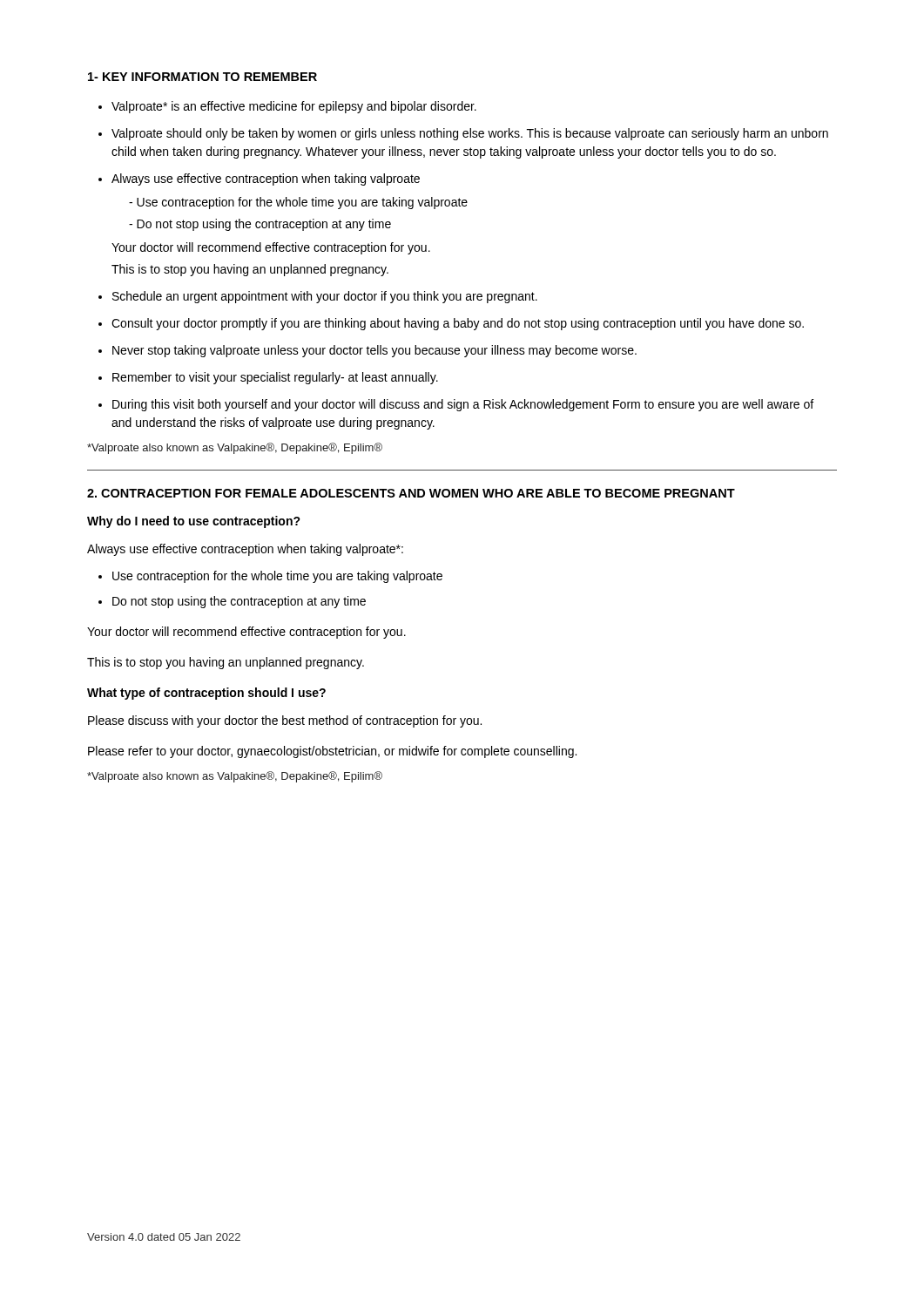Click on the list item with the text "Always use effective"
The width and height of the screenshot is (924, 1307).
click(259, 179)
